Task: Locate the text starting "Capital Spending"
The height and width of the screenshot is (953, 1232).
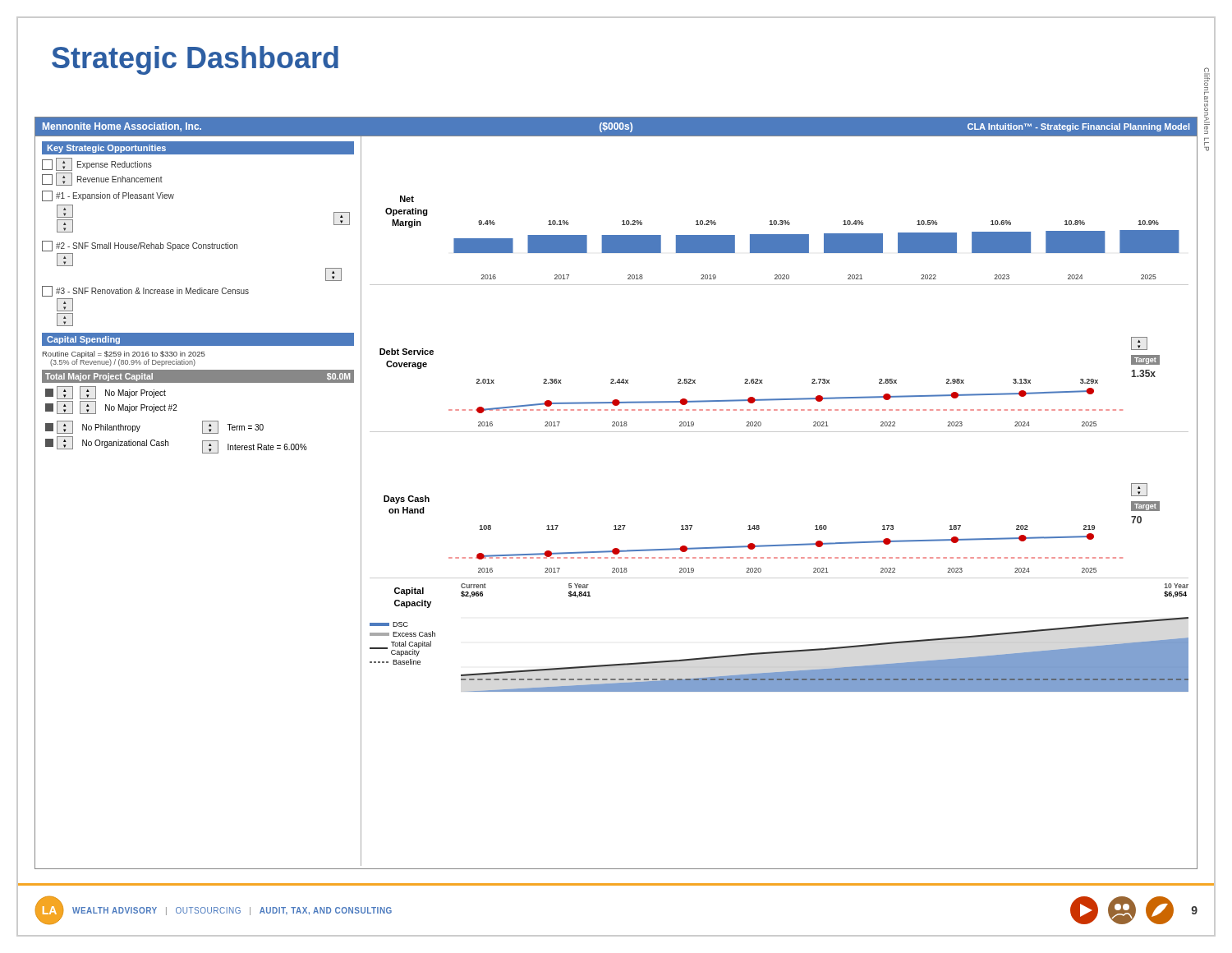Action: [x=84, y=339]
